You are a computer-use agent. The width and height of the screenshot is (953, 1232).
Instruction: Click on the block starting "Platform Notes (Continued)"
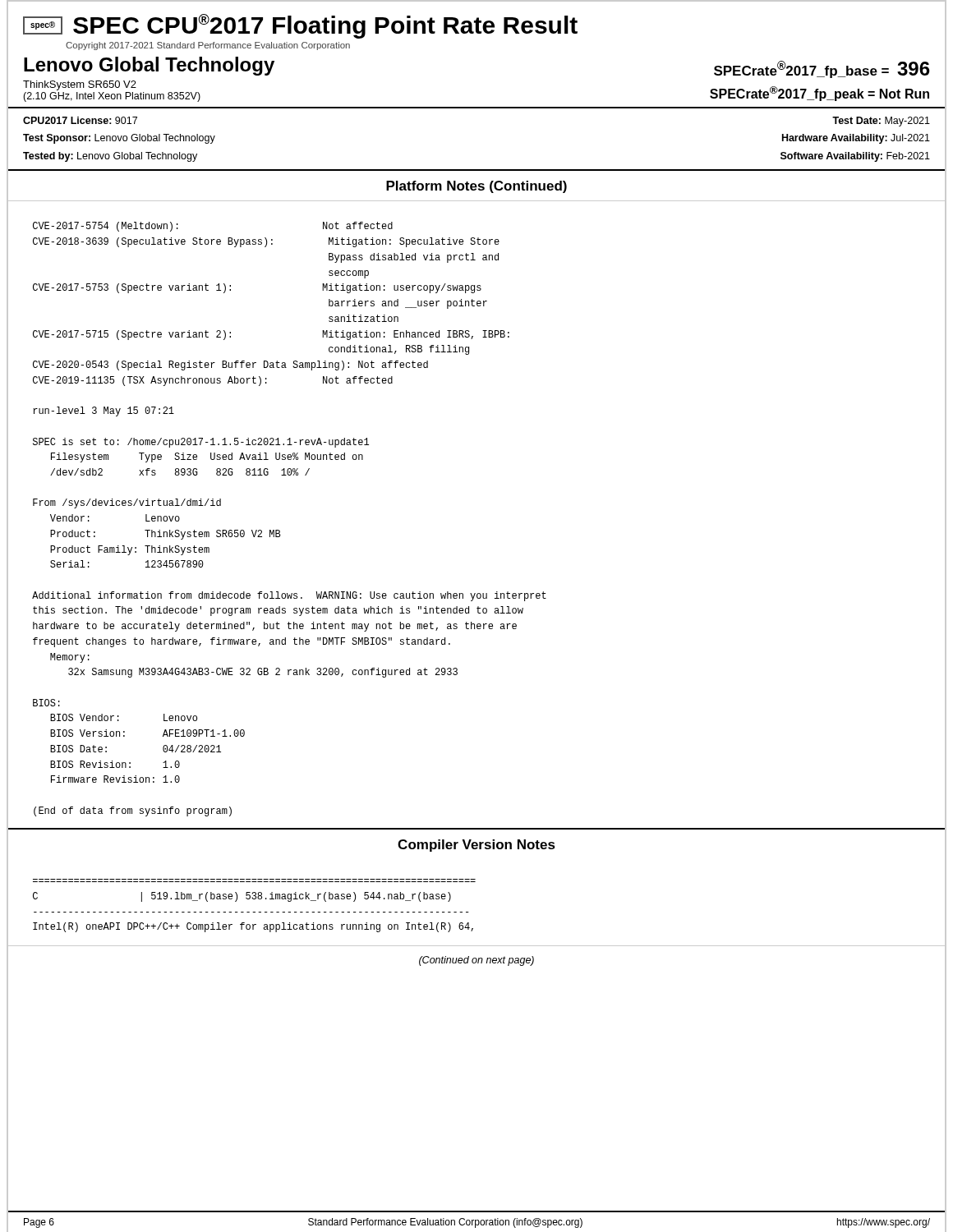point(476,186)
